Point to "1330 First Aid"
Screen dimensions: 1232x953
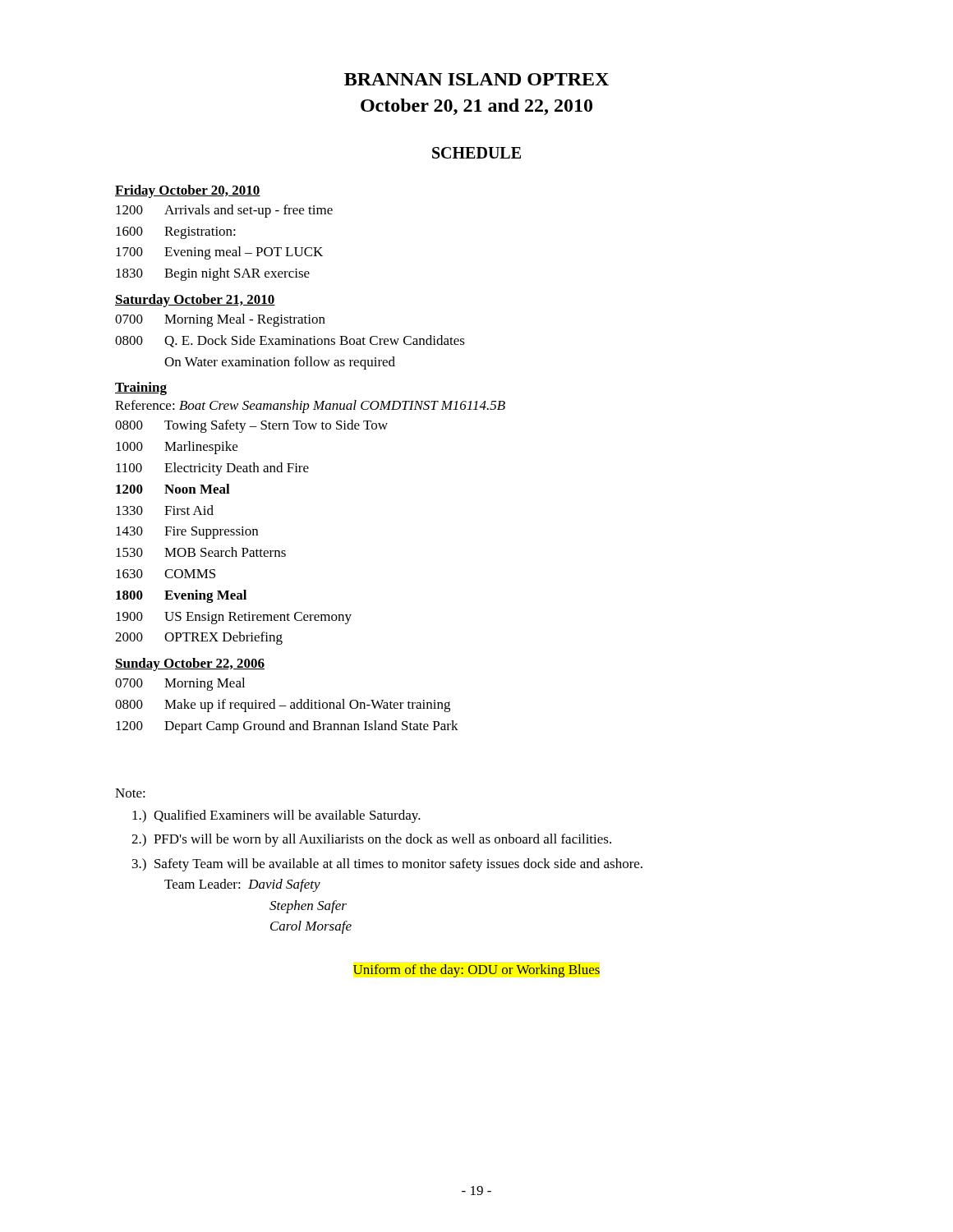coord(165,510)
